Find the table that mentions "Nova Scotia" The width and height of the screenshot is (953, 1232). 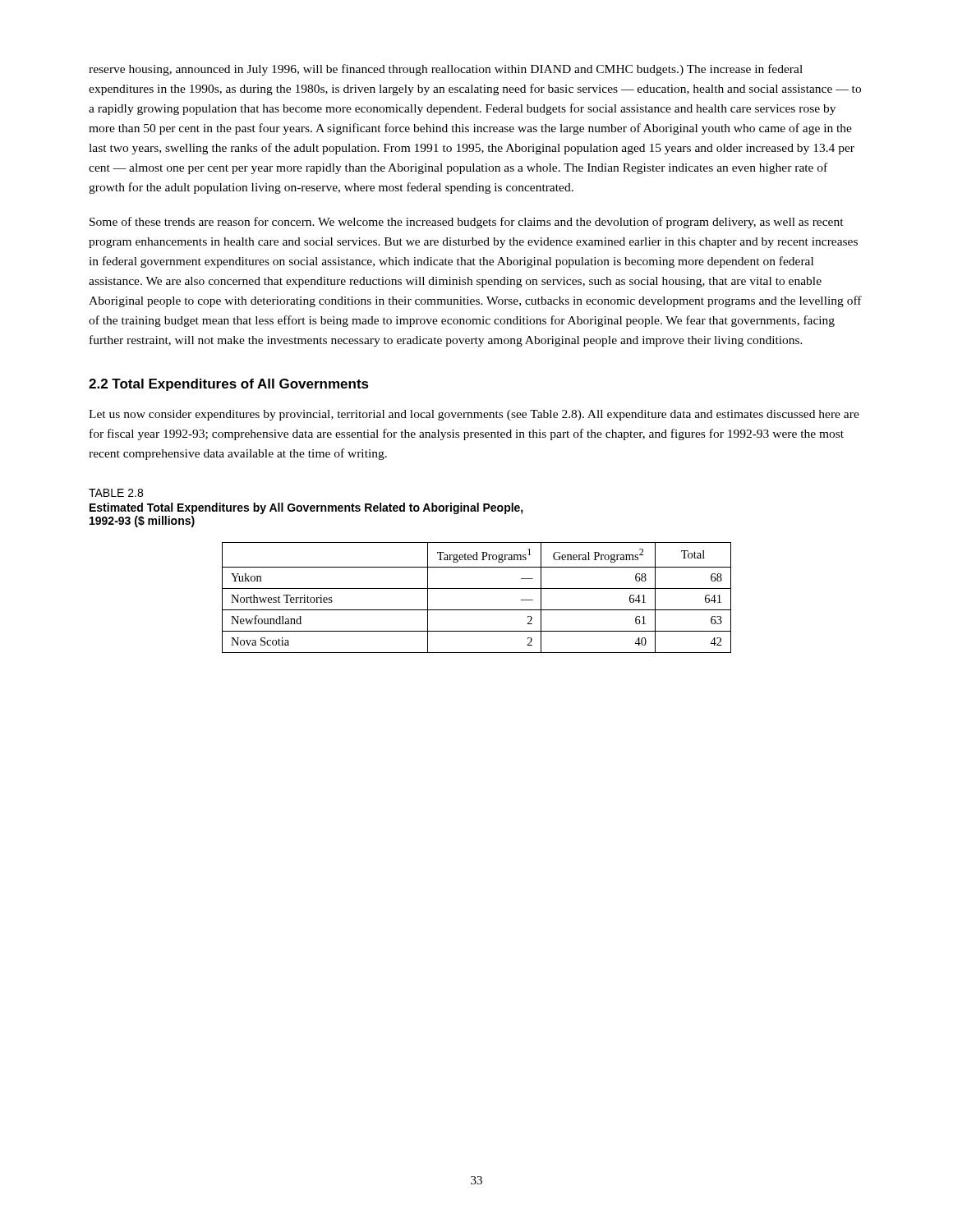[476, 598]
